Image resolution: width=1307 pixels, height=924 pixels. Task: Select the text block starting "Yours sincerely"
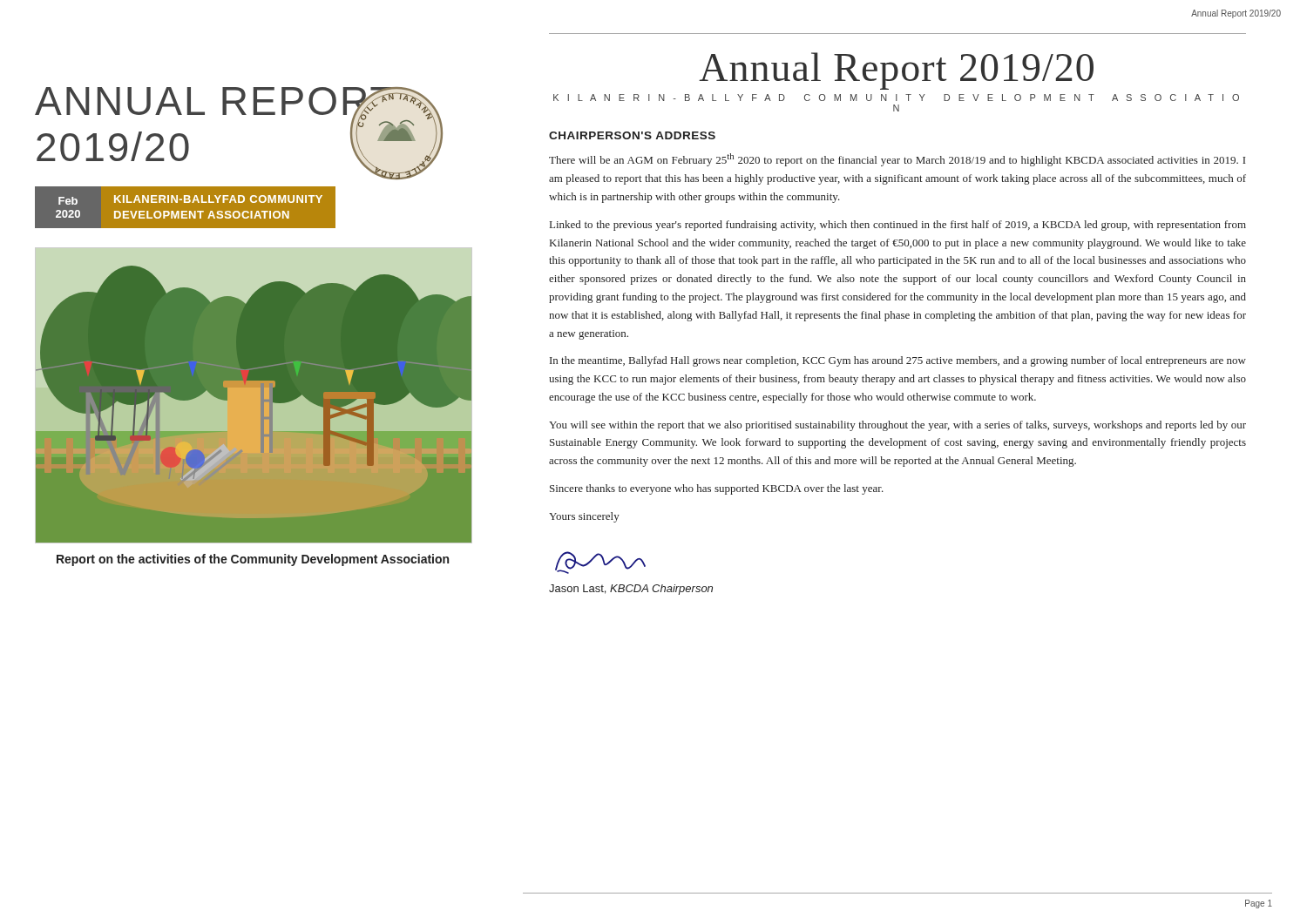click(x=584, y=516)
